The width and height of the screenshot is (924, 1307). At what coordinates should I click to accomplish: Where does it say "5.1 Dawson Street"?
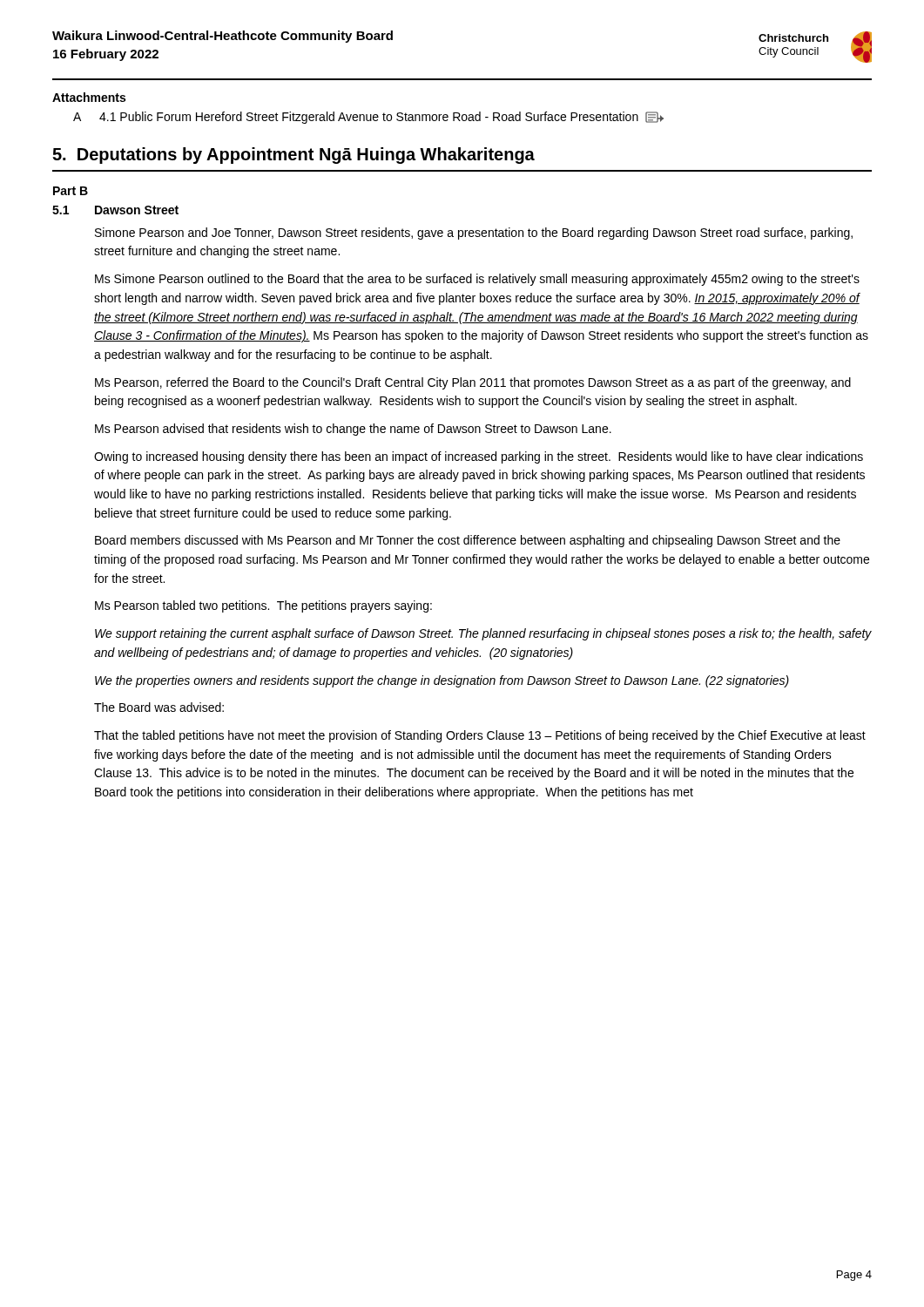click(x=116, y=210)
